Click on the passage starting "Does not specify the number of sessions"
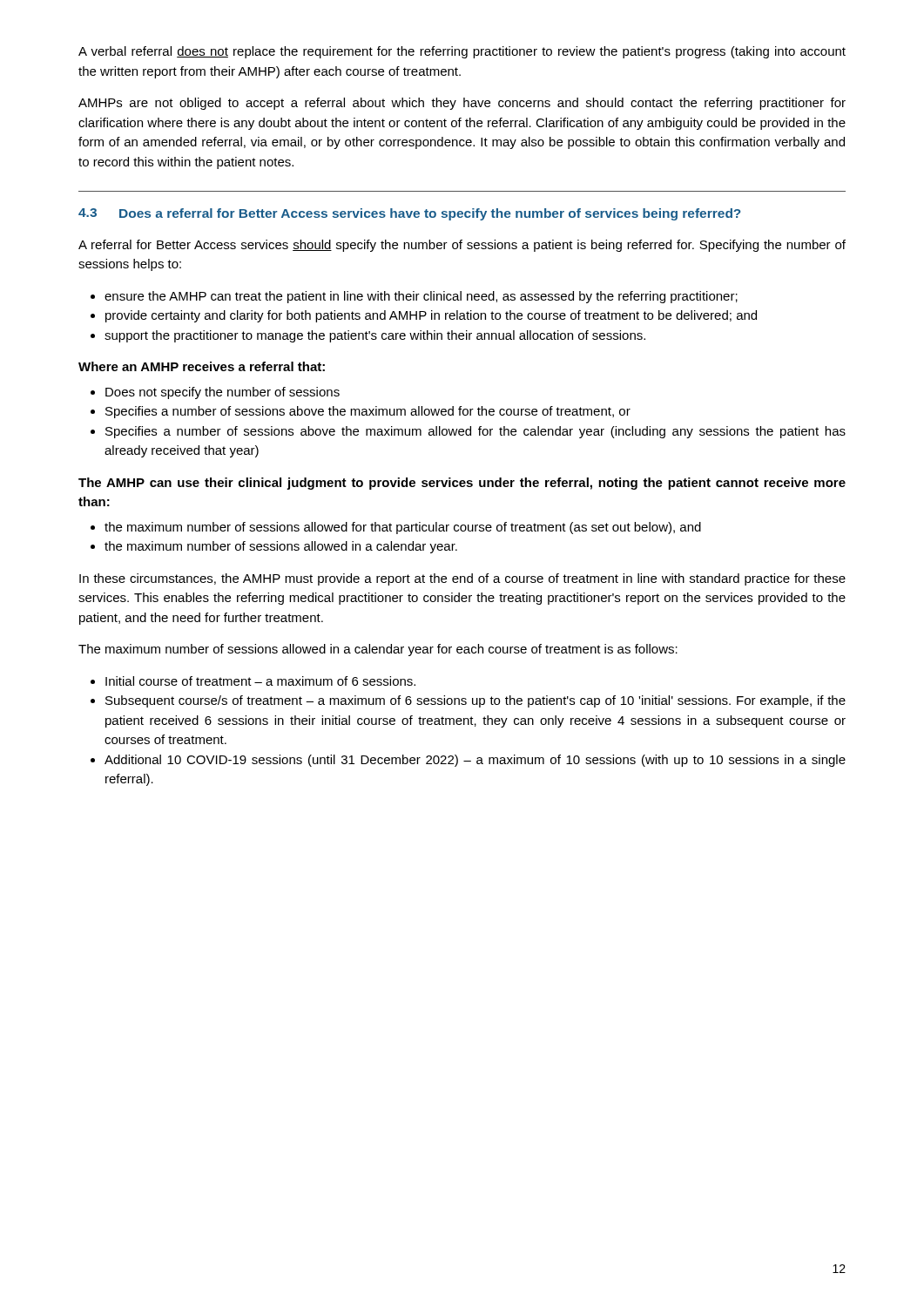The width and height of the screenshot is (924, 1307). [215, 393]
